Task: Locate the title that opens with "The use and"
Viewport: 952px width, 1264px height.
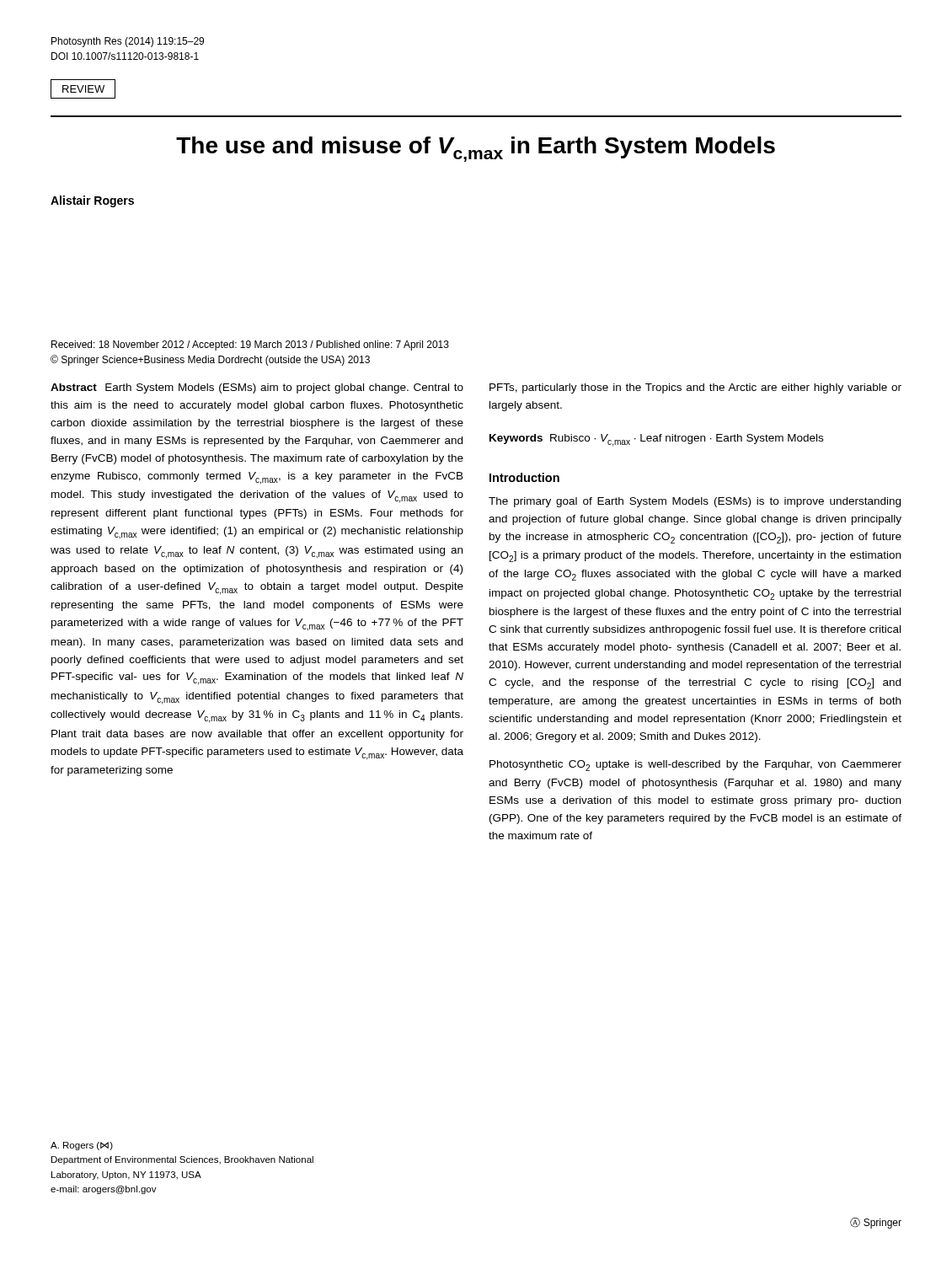Action: click(x=476, y=147)
